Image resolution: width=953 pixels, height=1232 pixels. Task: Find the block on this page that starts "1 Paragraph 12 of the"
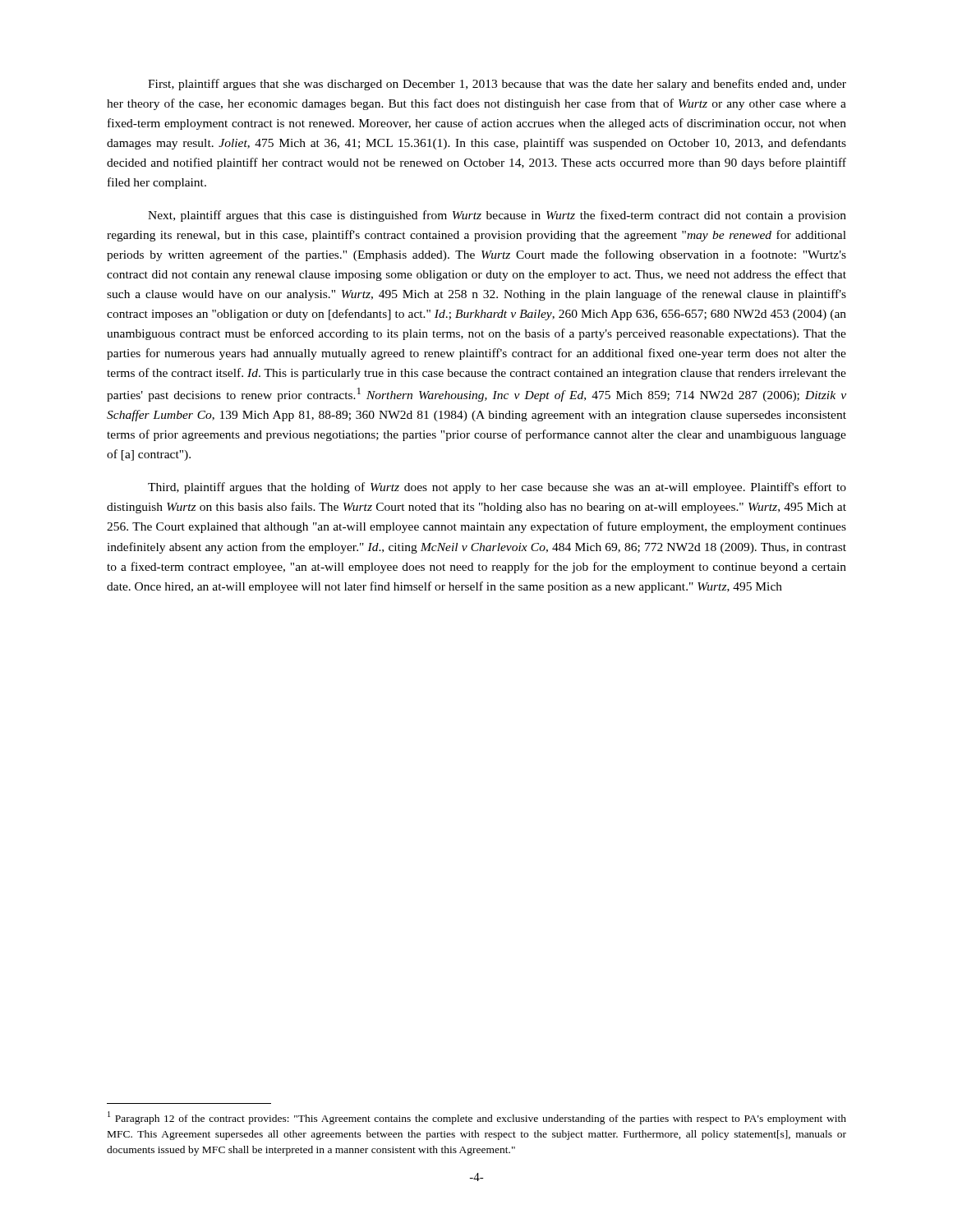coord(476,1133)
